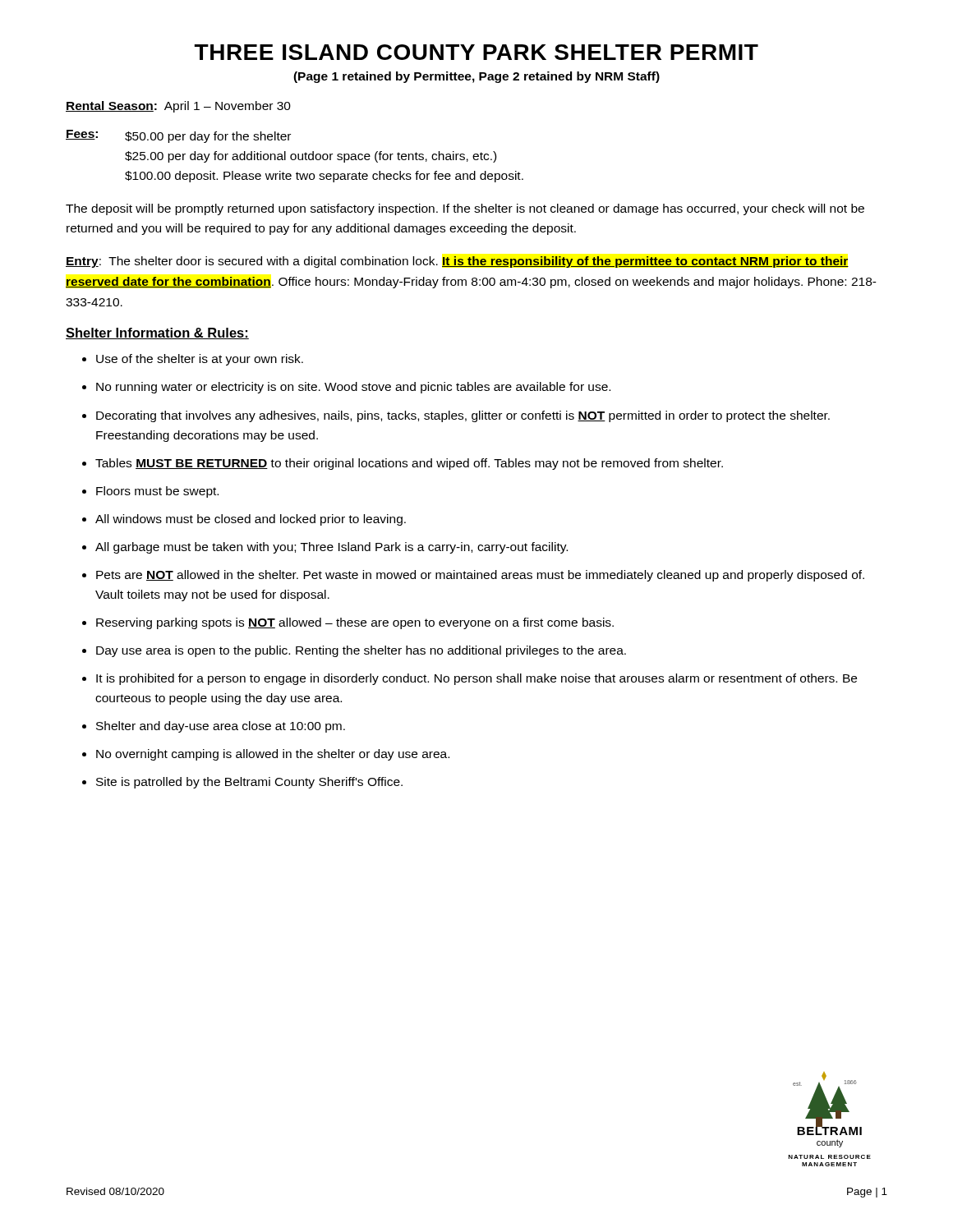Click on the region starting "Floors must be"
Viewport: 953px width, 1232px height.
pos(158,490)
